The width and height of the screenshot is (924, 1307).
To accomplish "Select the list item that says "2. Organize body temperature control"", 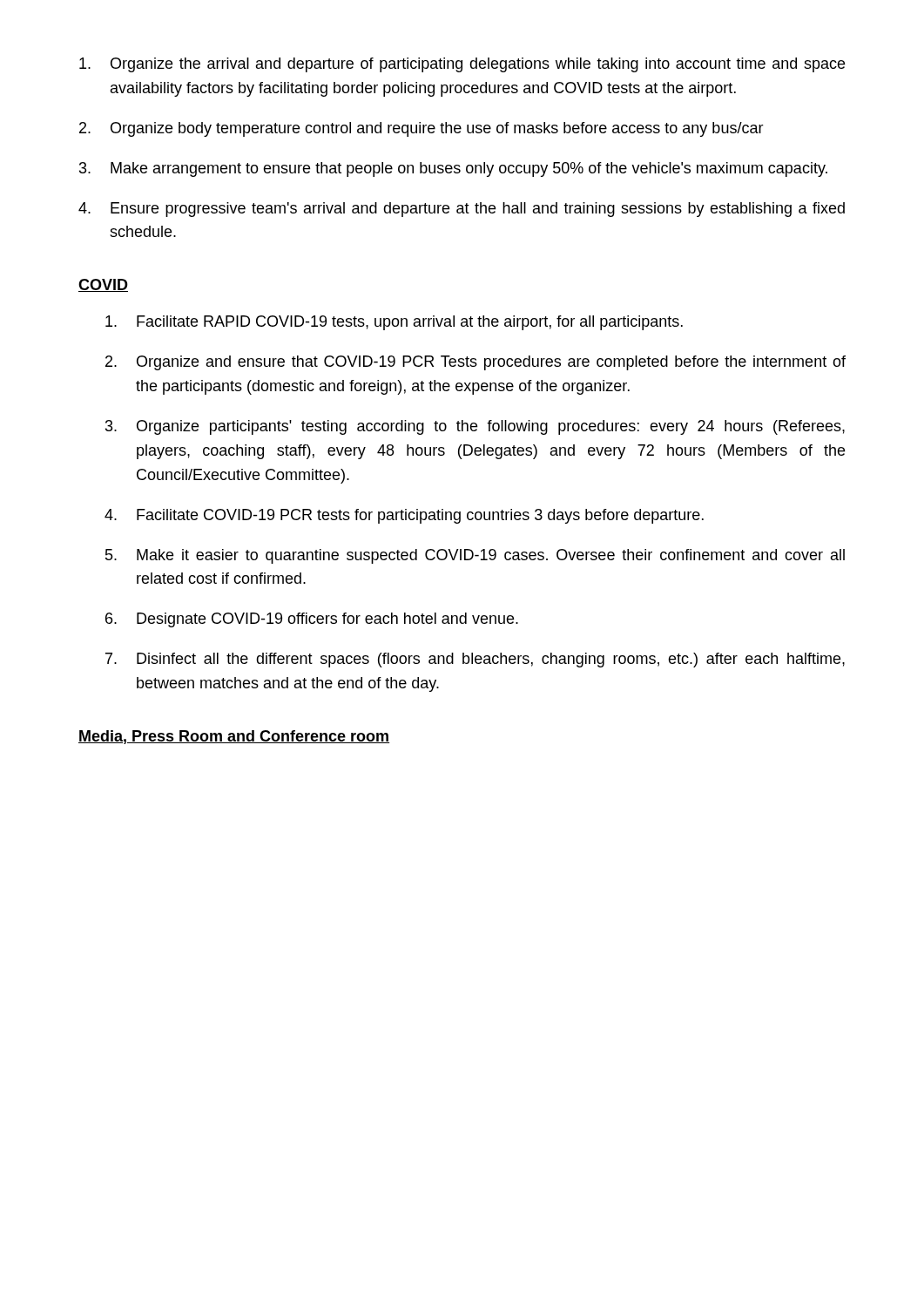I will 462,129.
